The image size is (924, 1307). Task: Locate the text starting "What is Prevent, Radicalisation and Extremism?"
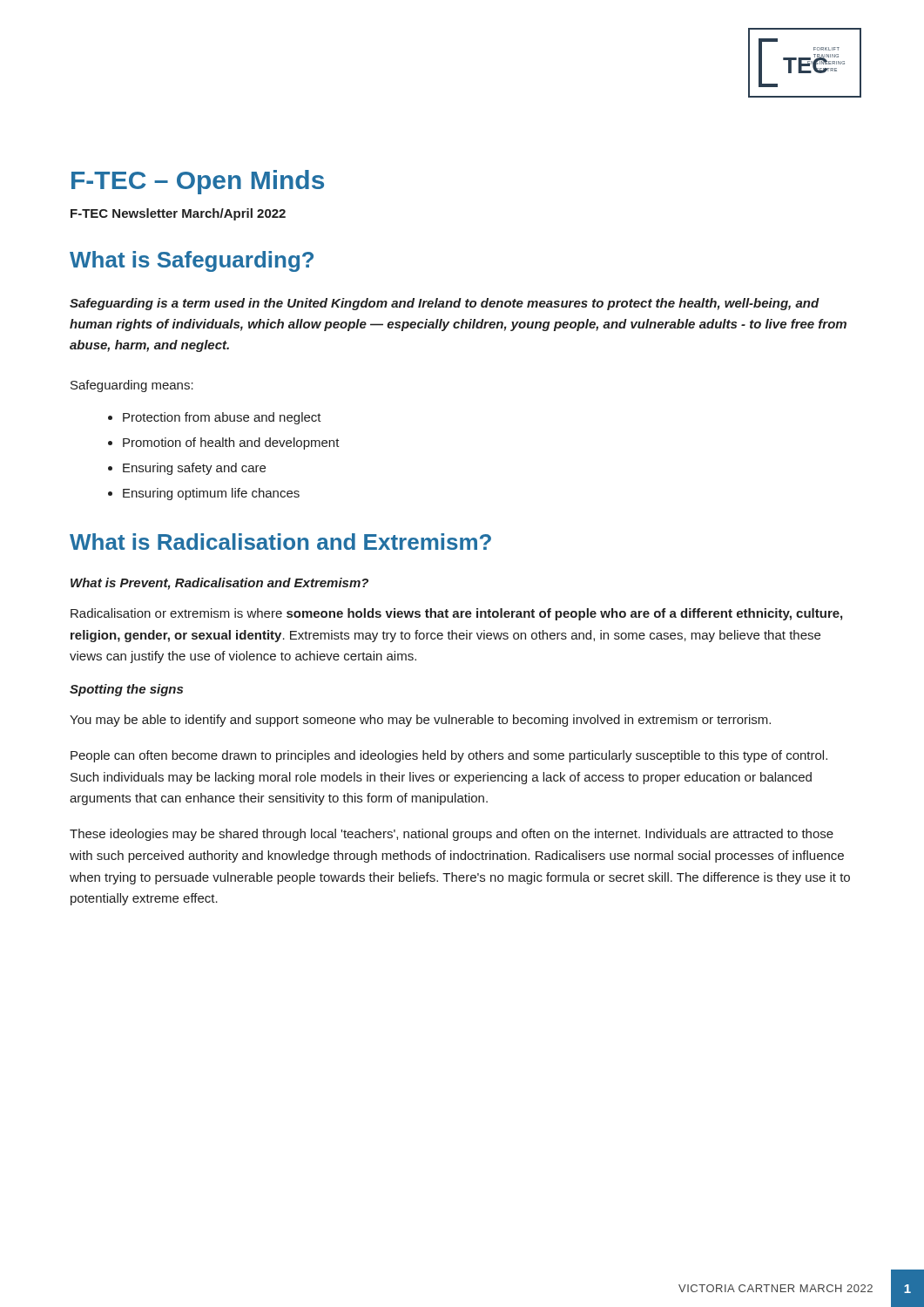(x=219, y=584)
